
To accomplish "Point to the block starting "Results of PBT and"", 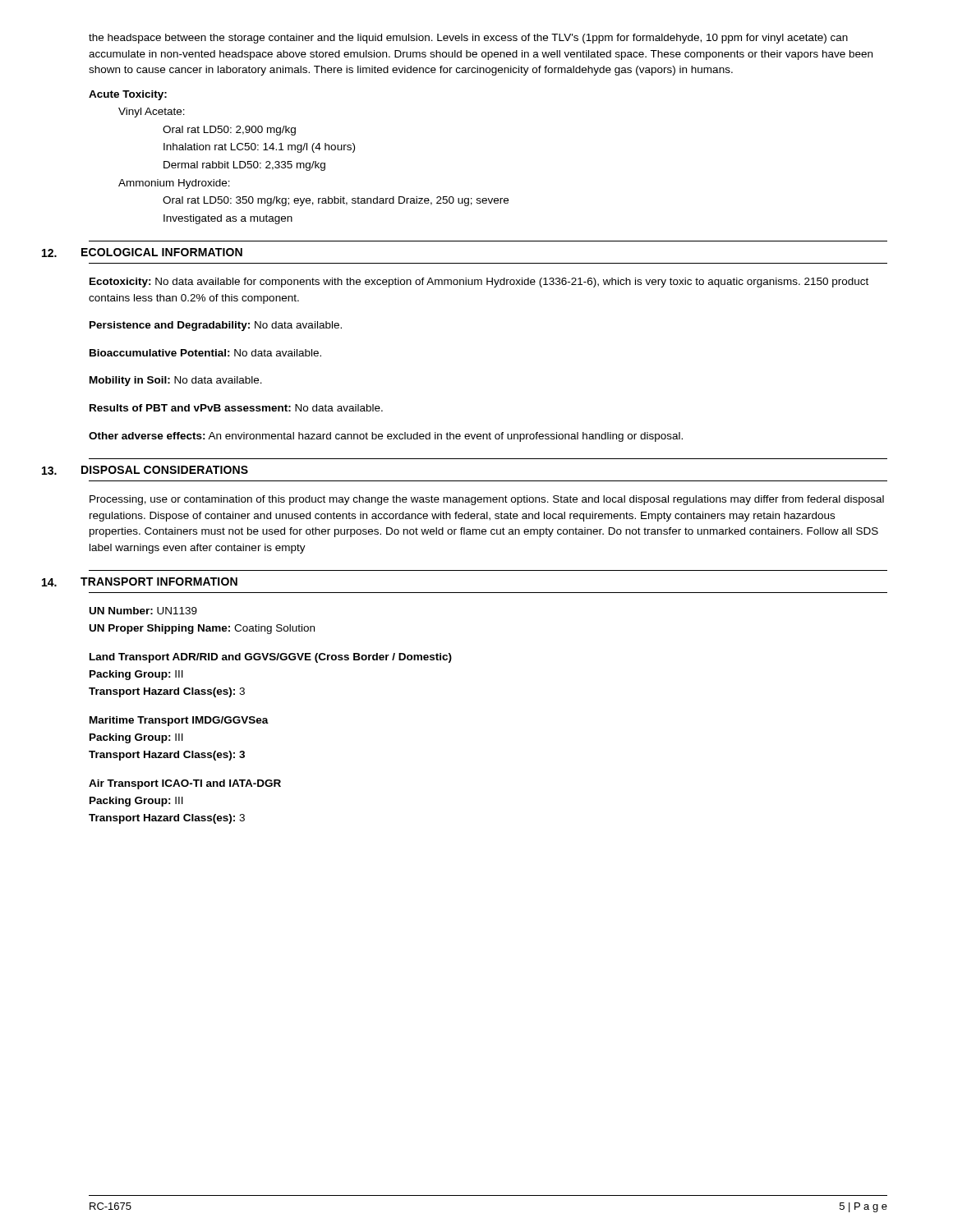I will tap(236, 408).
